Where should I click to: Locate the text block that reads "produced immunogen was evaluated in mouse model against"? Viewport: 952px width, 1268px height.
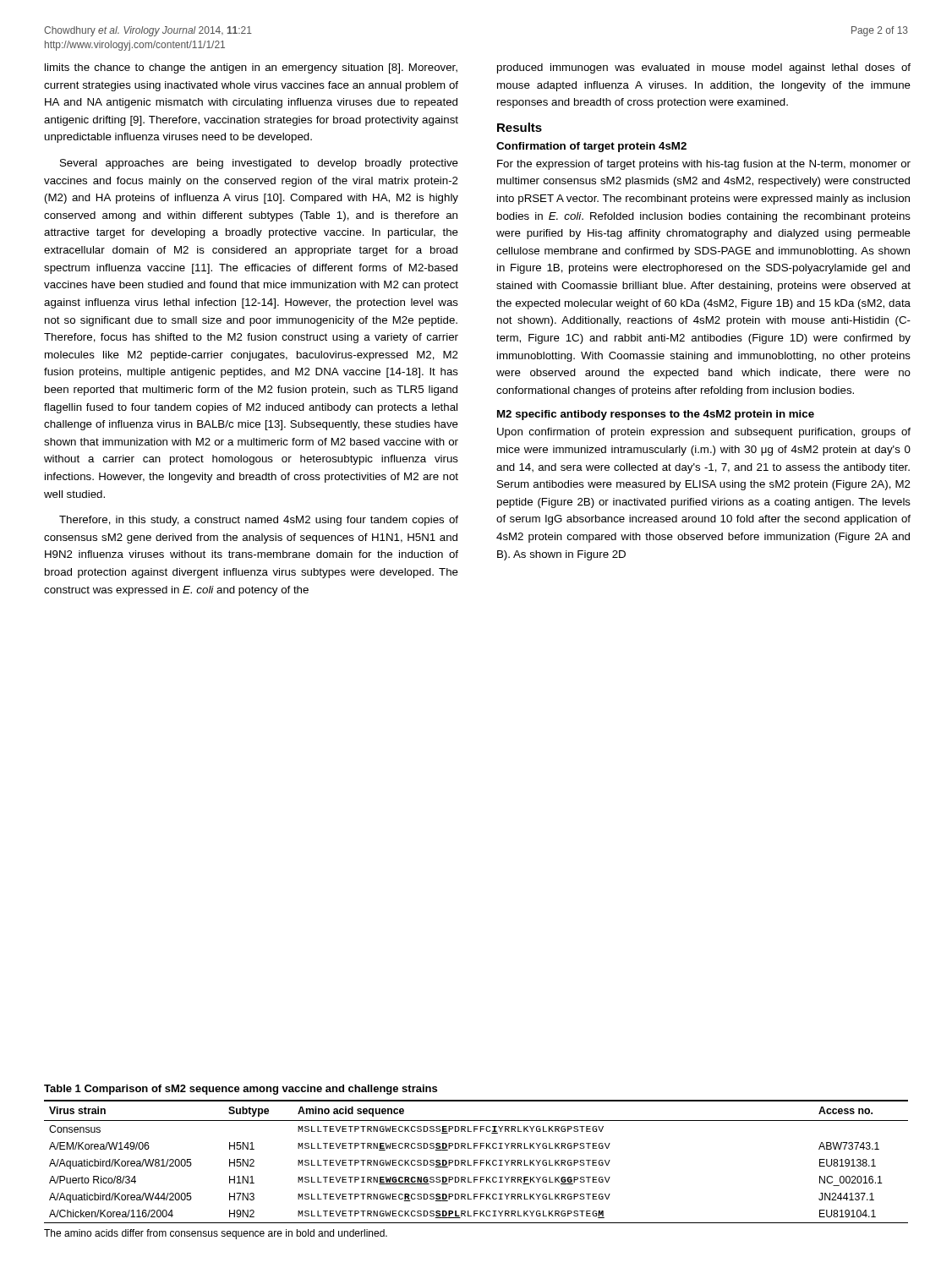pyautogui.click(x=703, y=85)
